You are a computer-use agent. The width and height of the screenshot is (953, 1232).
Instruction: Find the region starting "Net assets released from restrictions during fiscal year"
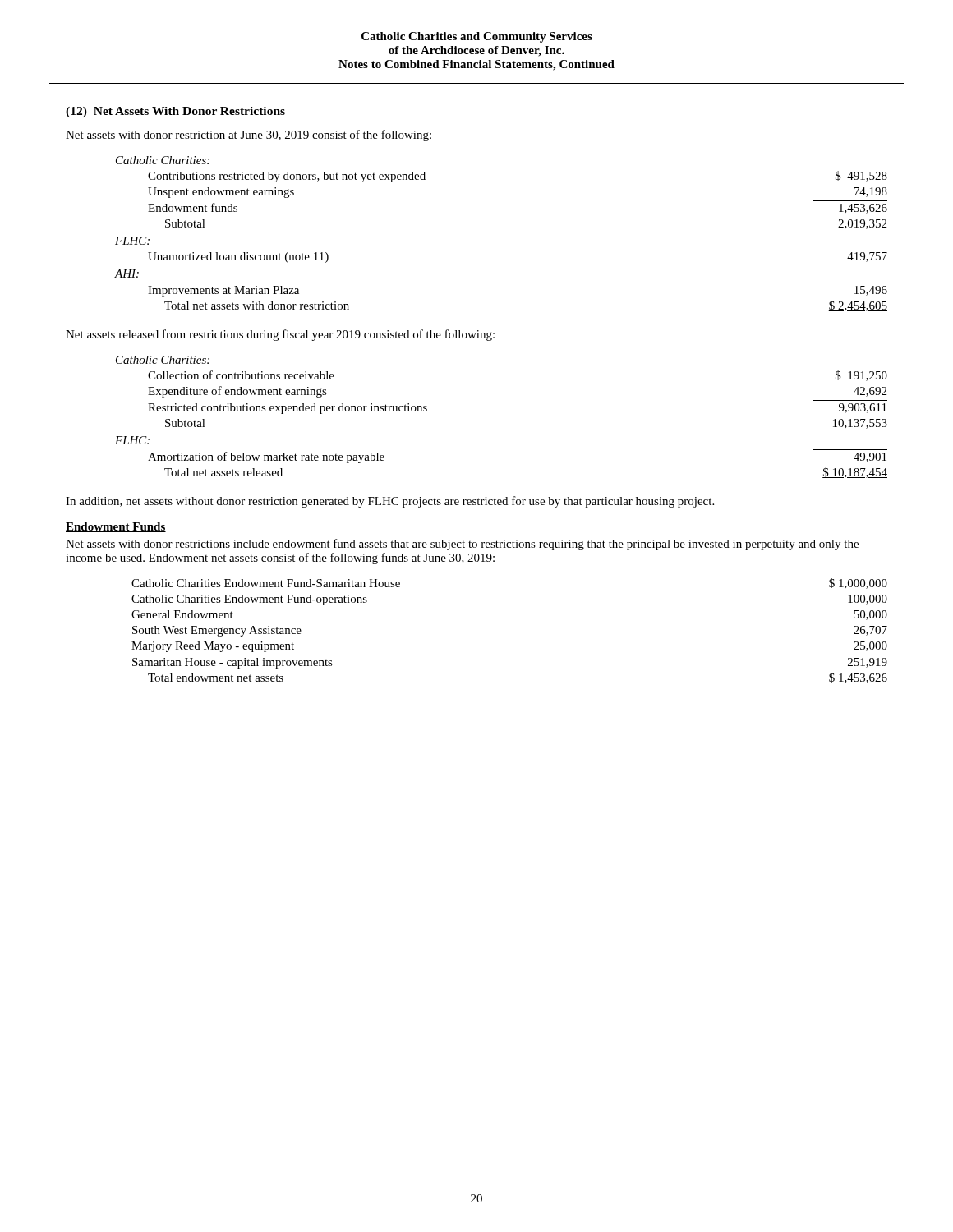click(281, 334)
